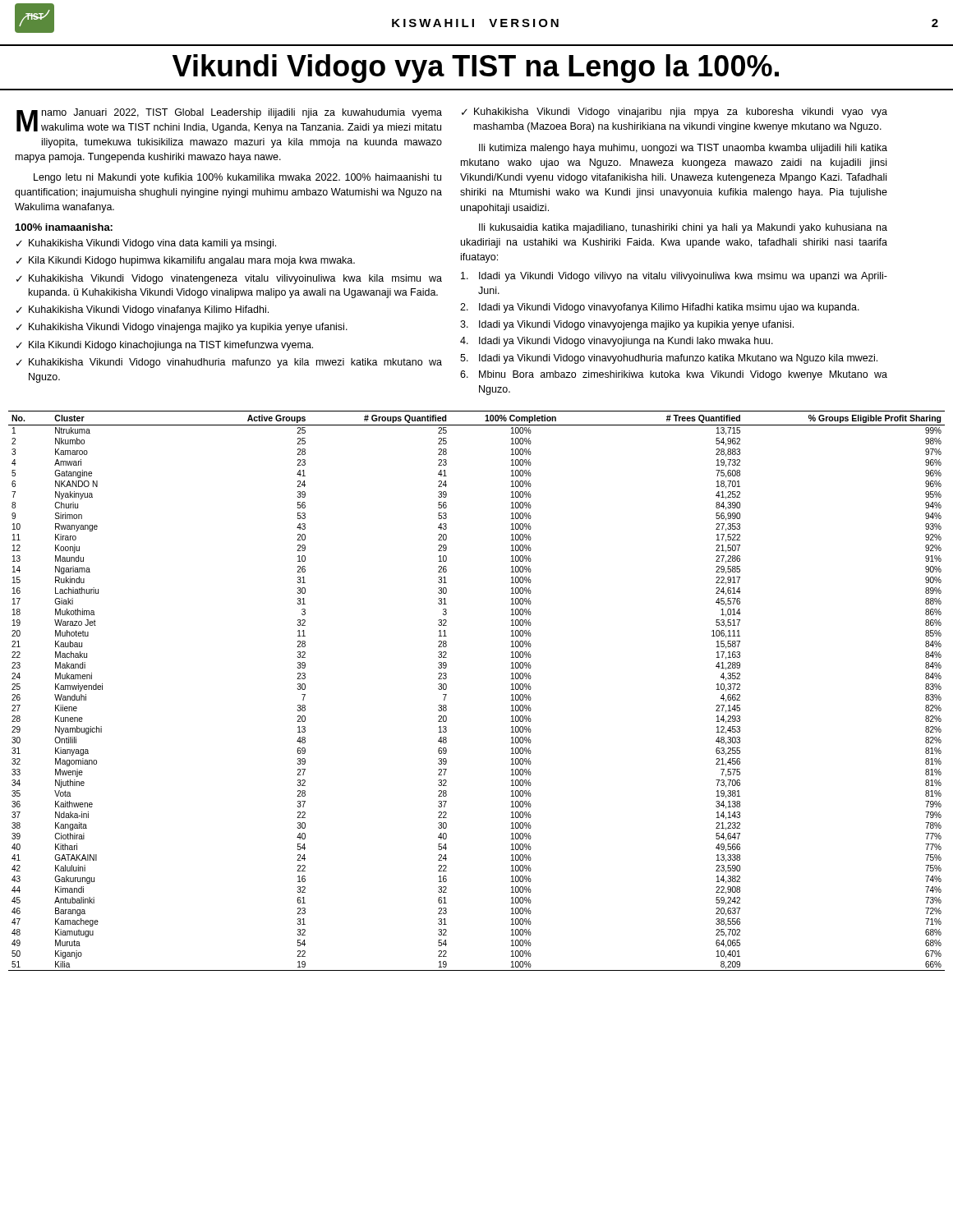
Task: Select a table
Action: pos(476,688)
